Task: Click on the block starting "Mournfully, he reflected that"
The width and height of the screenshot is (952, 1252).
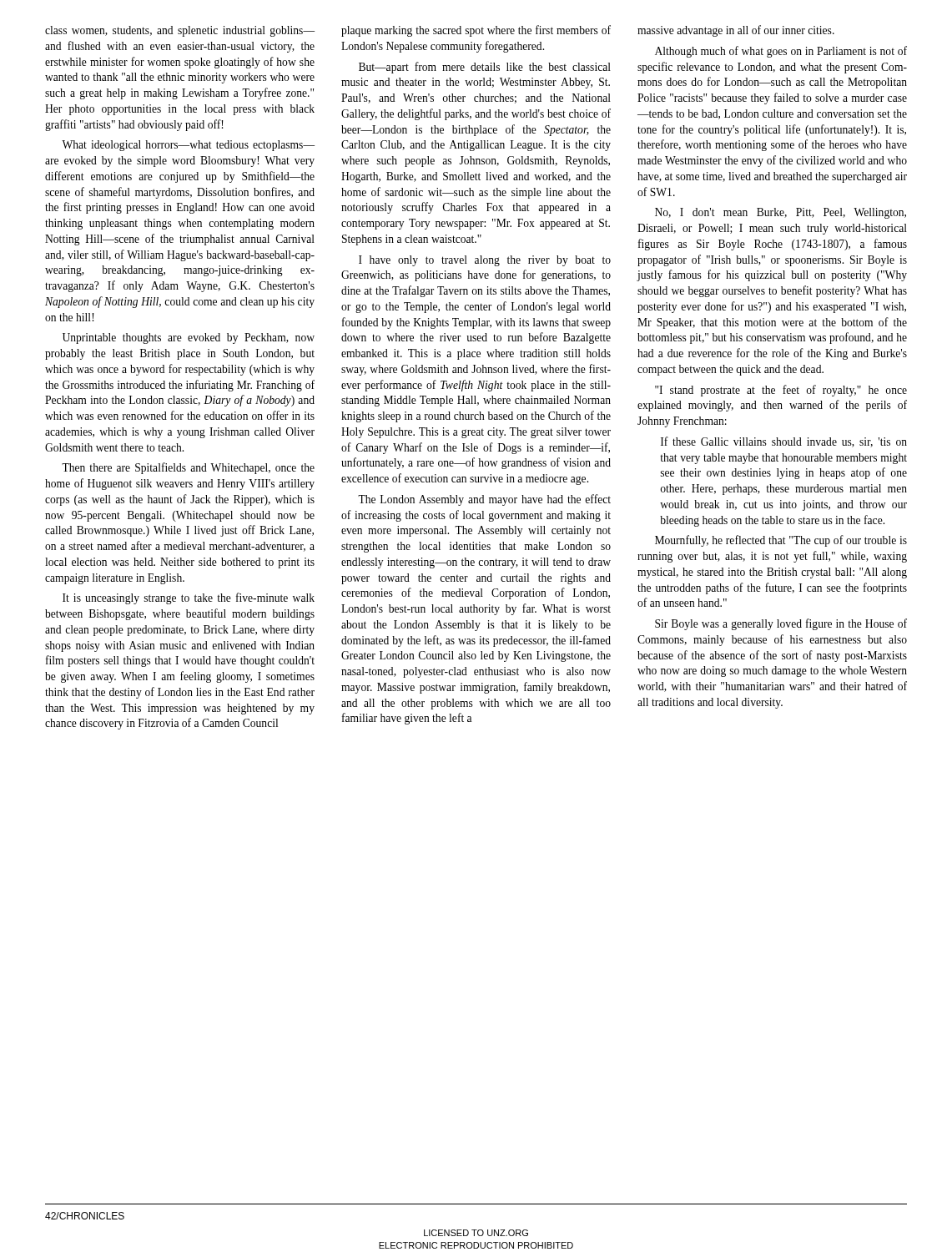Action: click(x=772, y=622)
